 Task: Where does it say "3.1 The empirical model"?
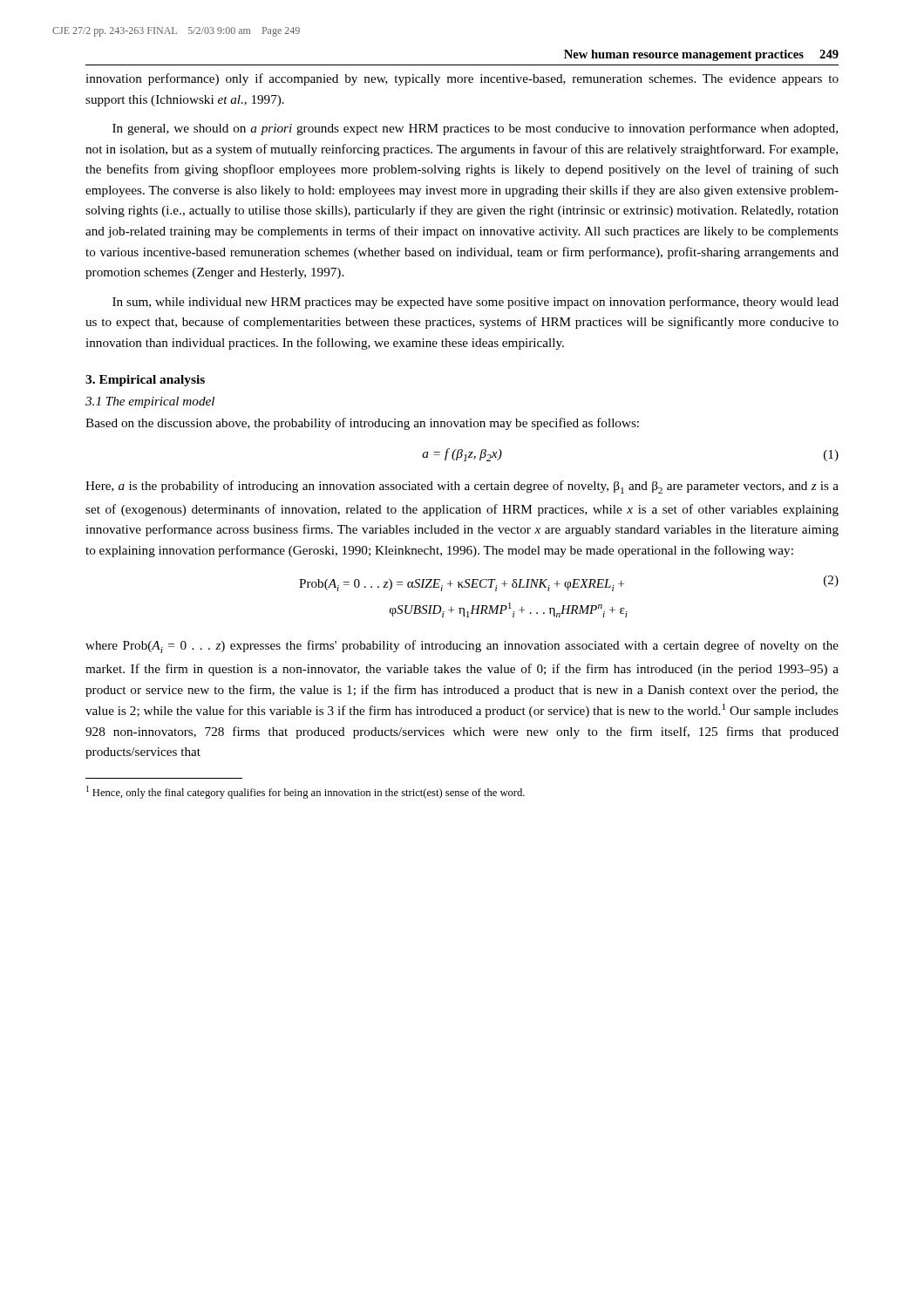coord(150,401)
